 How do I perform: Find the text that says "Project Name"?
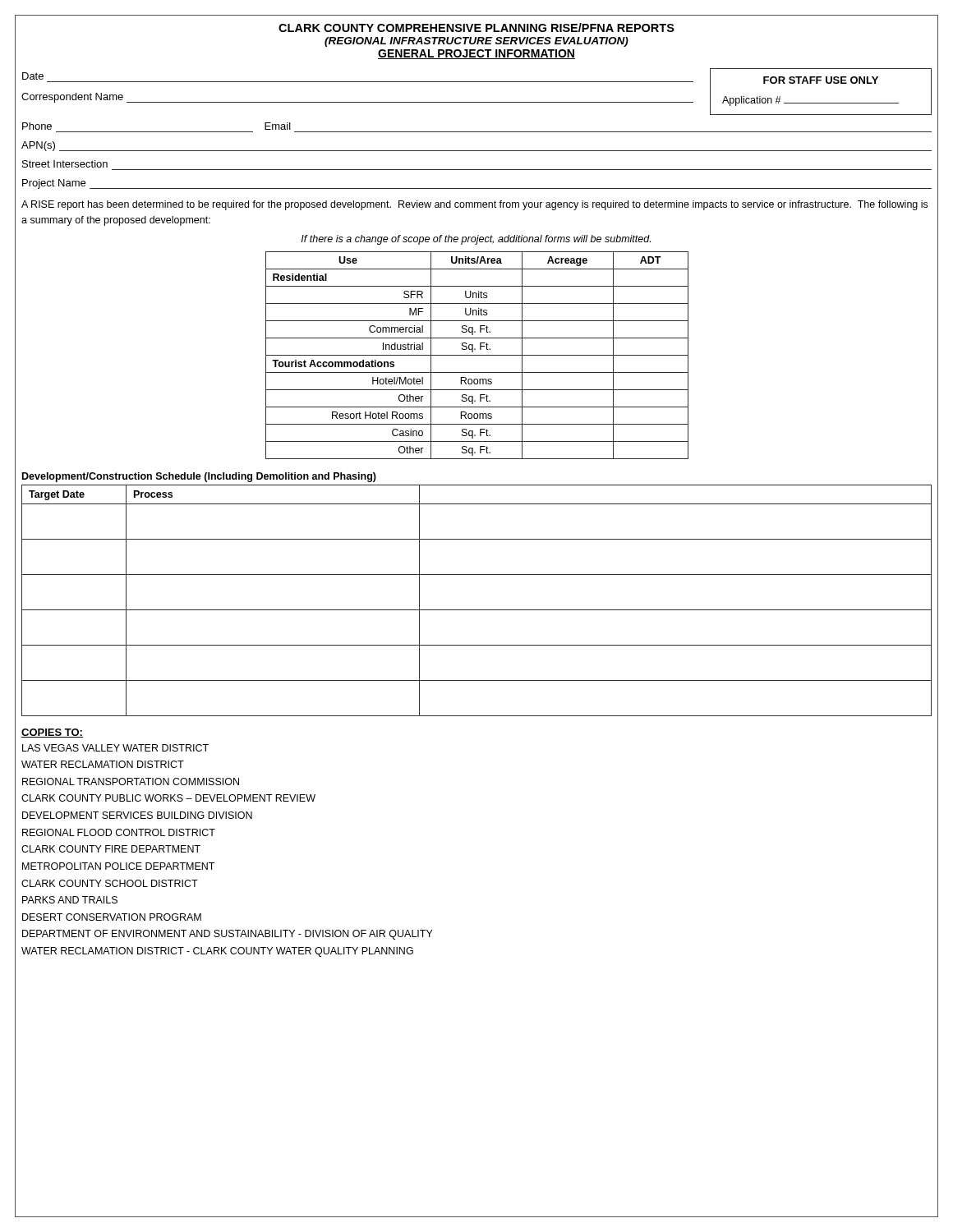coord(476,182)
